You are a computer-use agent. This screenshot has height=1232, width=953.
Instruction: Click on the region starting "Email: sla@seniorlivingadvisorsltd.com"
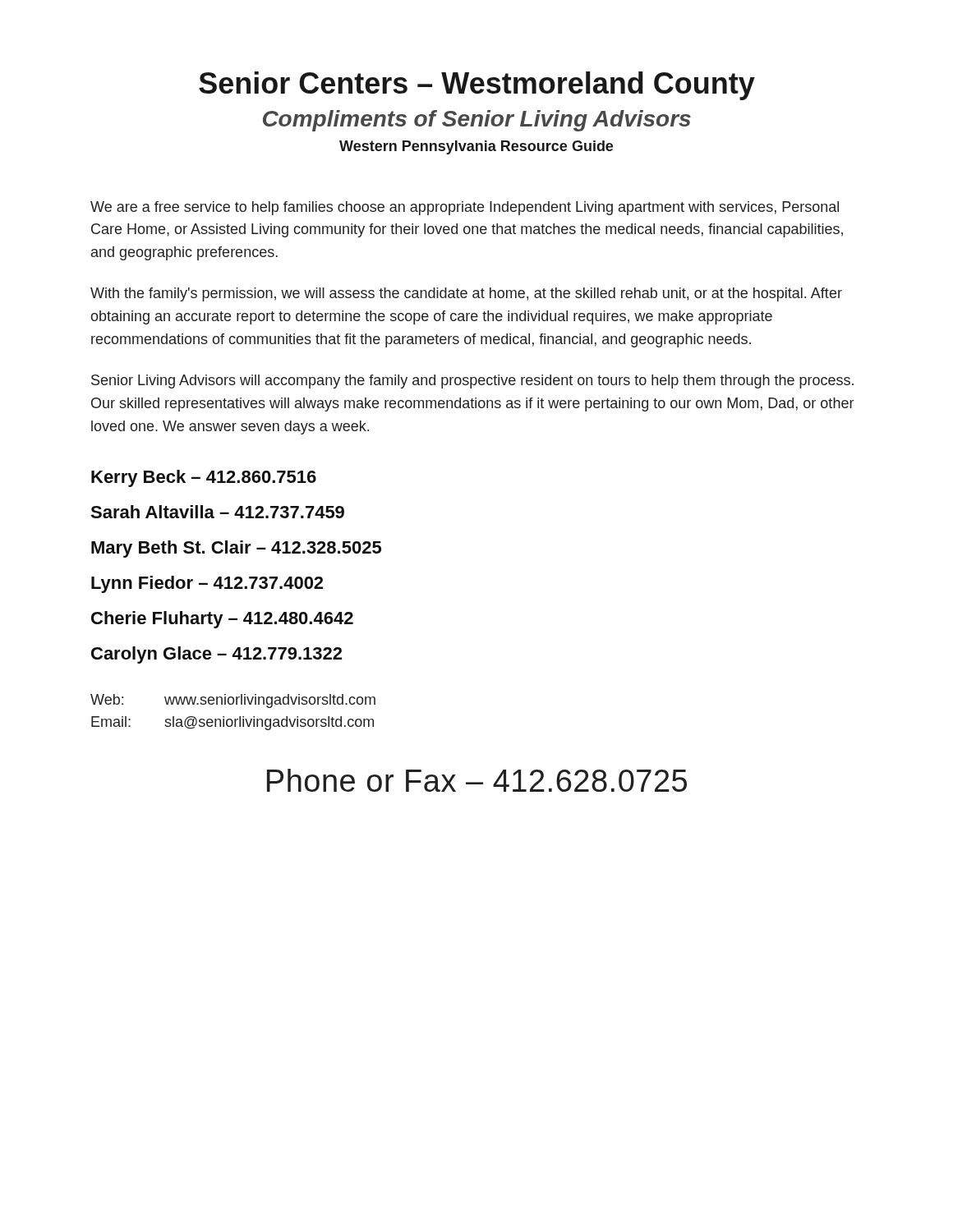(x=233, y=722)
